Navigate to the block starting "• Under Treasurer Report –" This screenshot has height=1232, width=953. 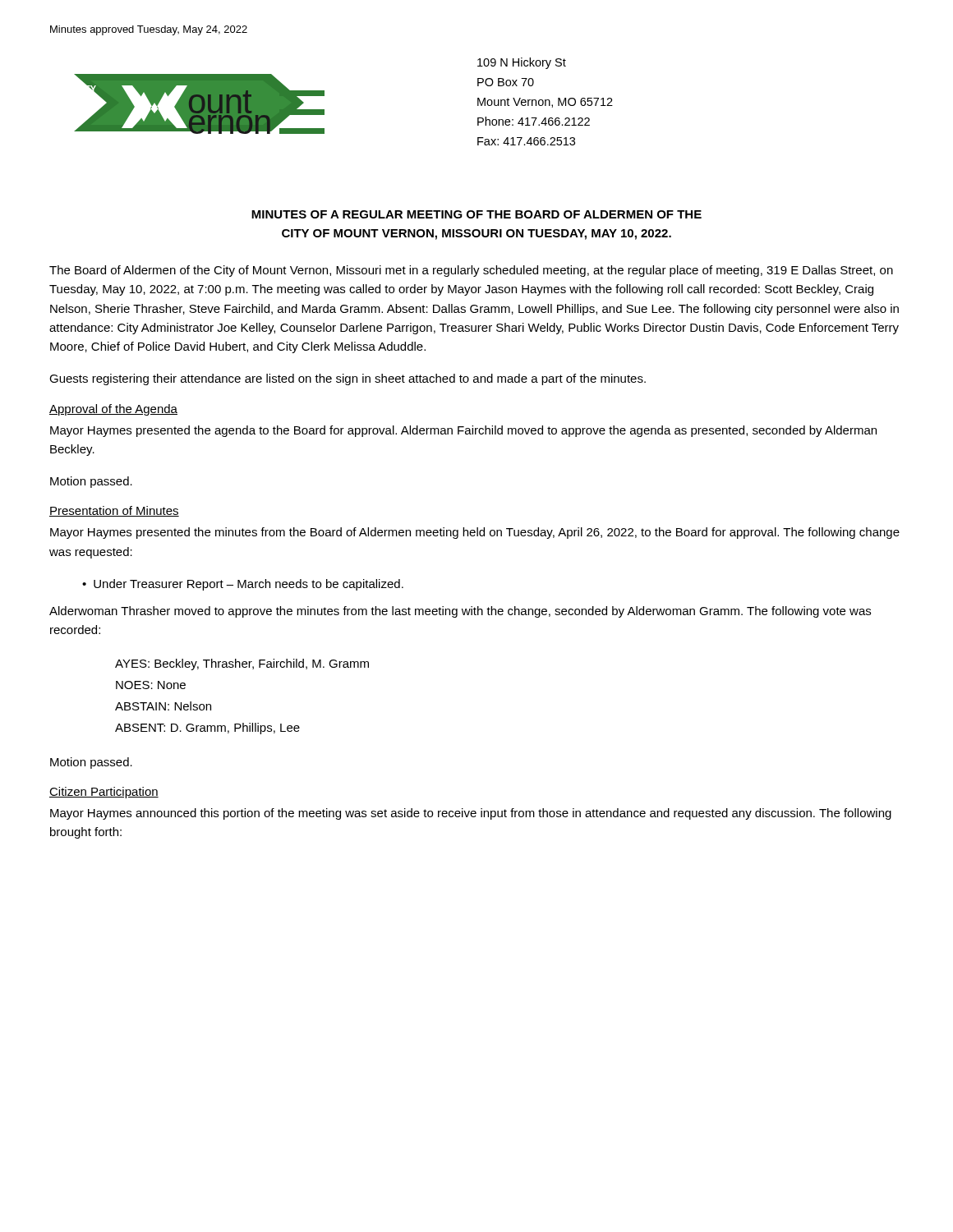click(243, 583)
